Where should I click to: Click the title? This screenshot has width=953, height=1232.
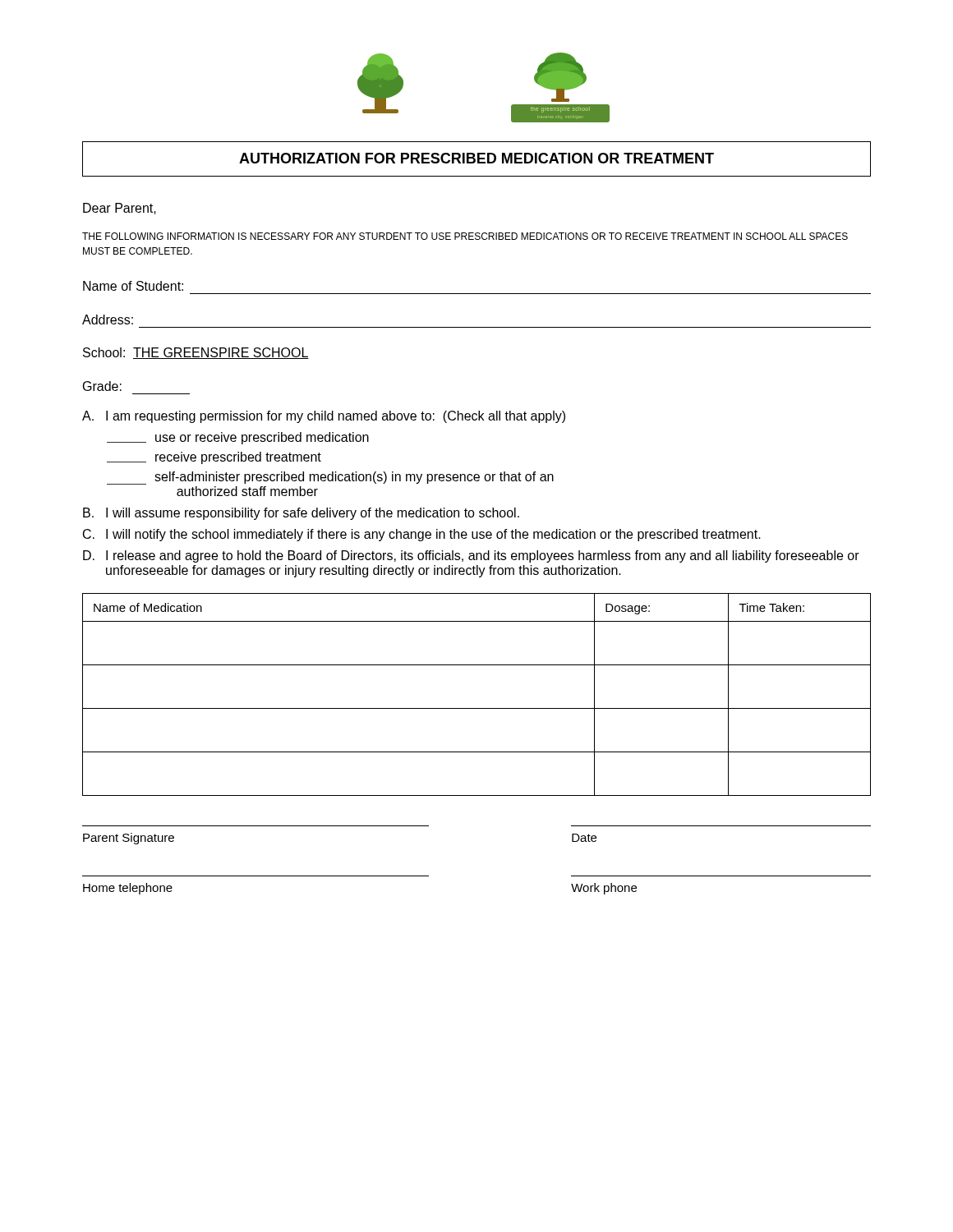coord(476,158)
